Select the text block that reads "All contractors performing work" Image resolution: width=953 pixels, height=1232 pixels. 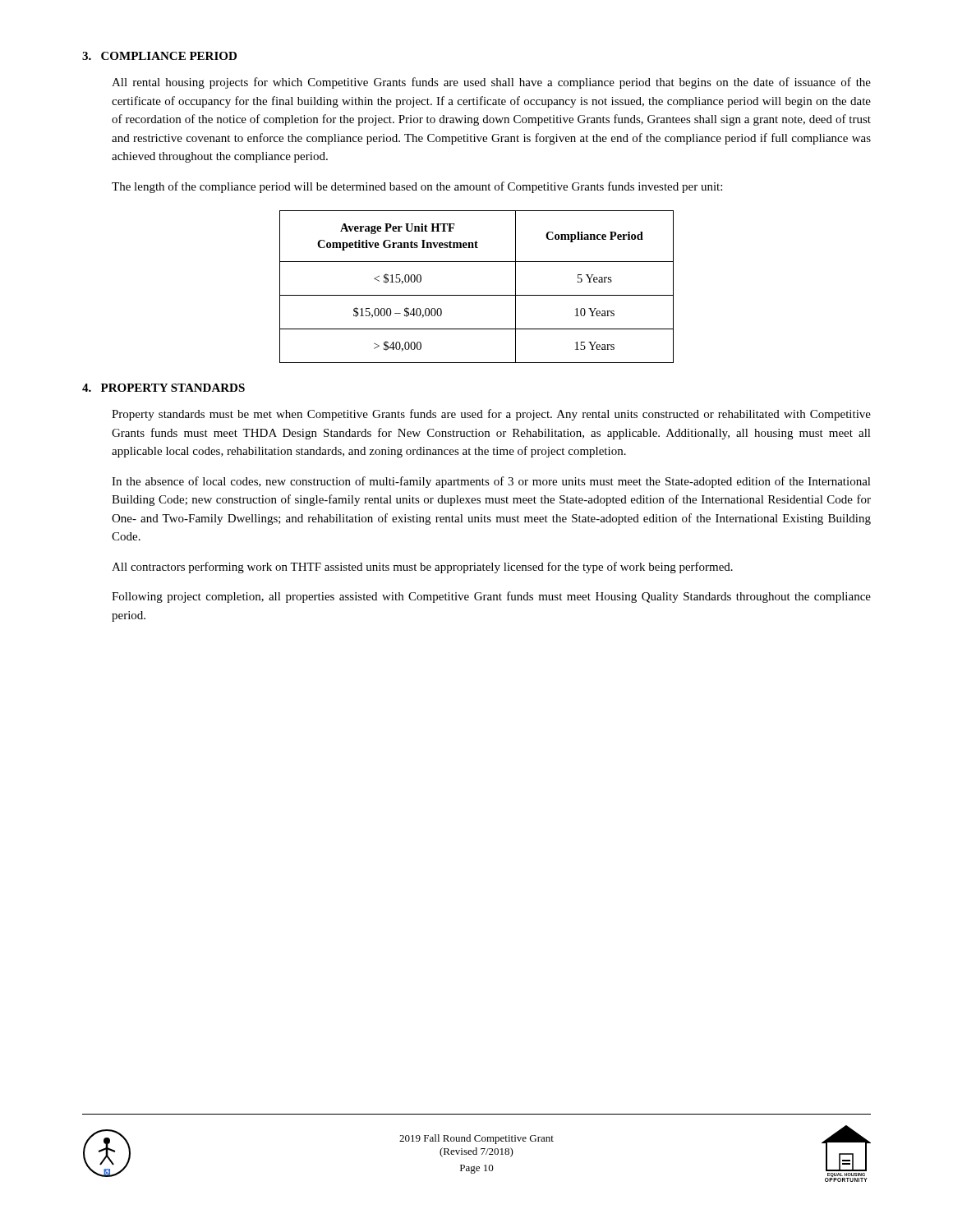pos(423,567)
